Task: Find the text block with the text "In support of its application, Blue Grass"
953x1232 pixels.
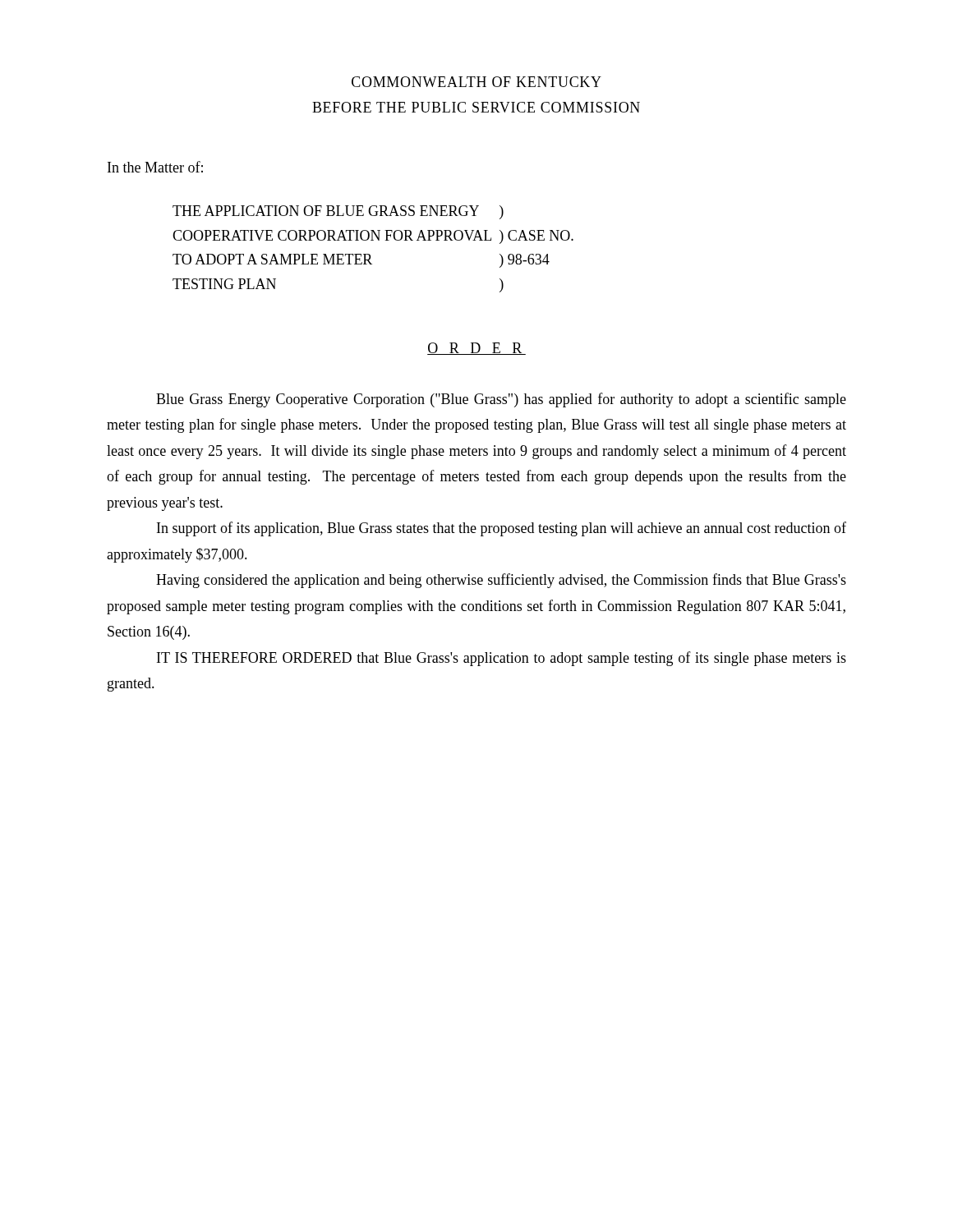Action: tap(476, 541)
